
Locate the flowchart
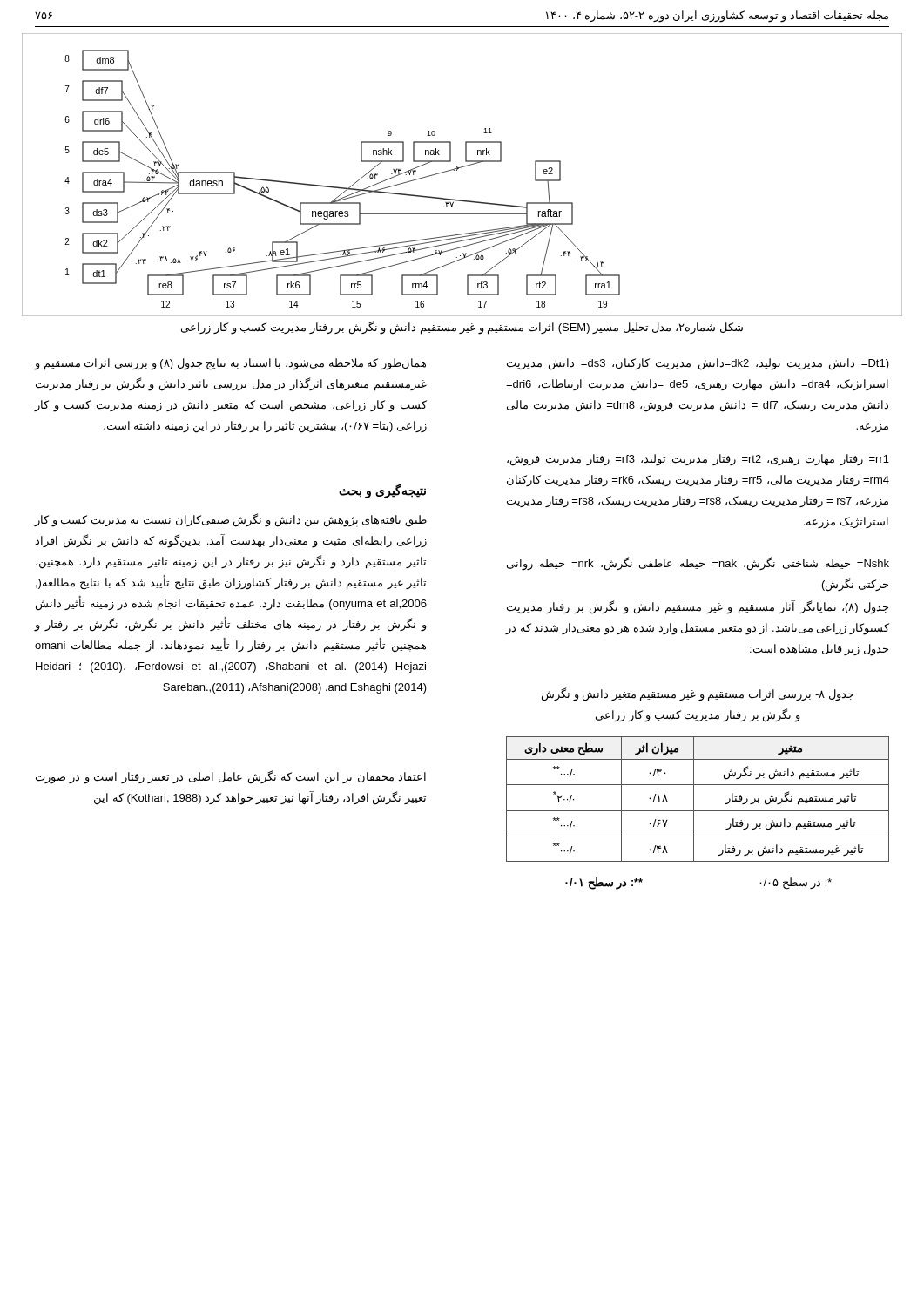pyautogui.click(x=462, y=175)
